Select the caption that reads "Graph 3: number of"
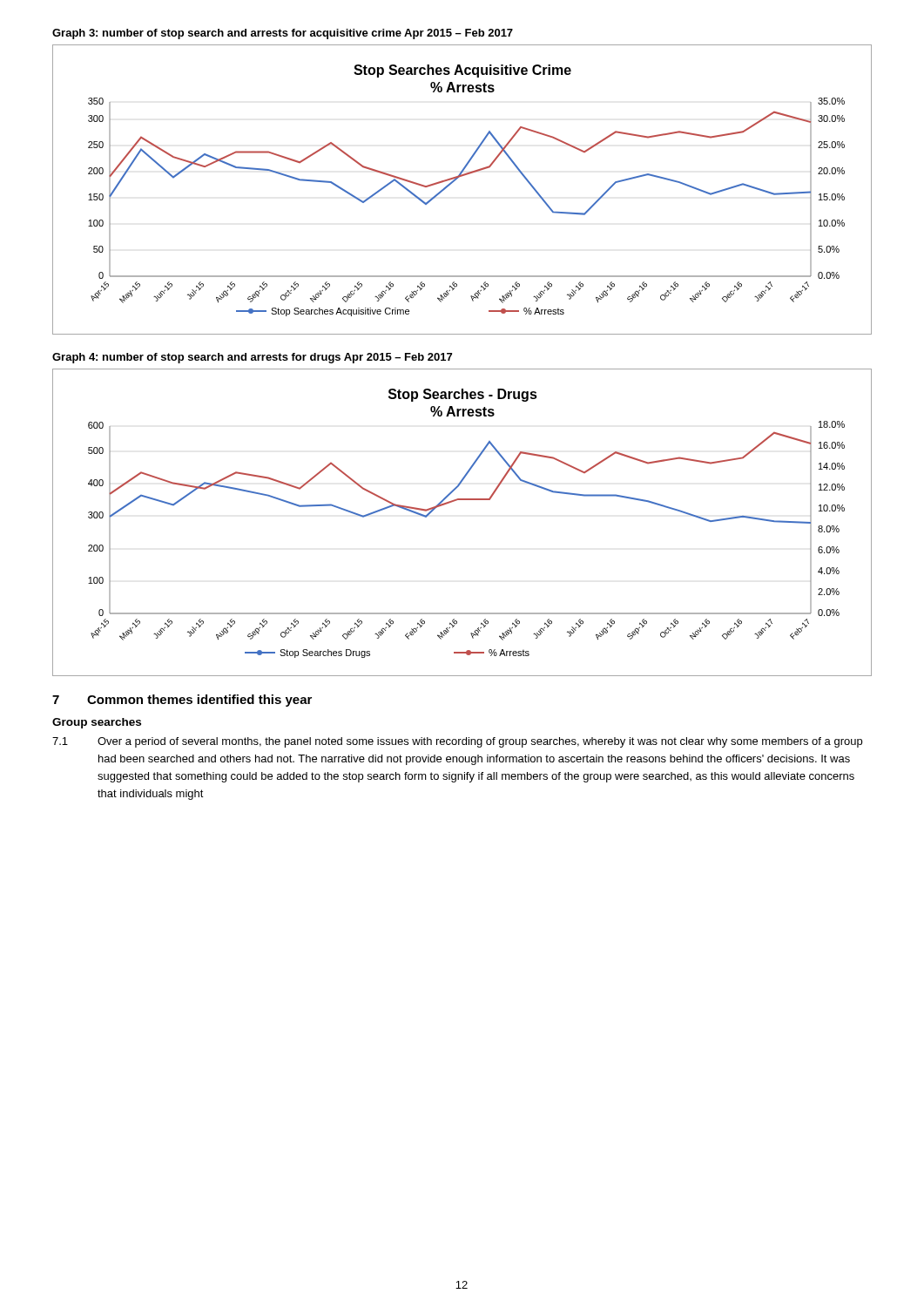The height and width of the screenshot is (1307, 924). (283, 33)
